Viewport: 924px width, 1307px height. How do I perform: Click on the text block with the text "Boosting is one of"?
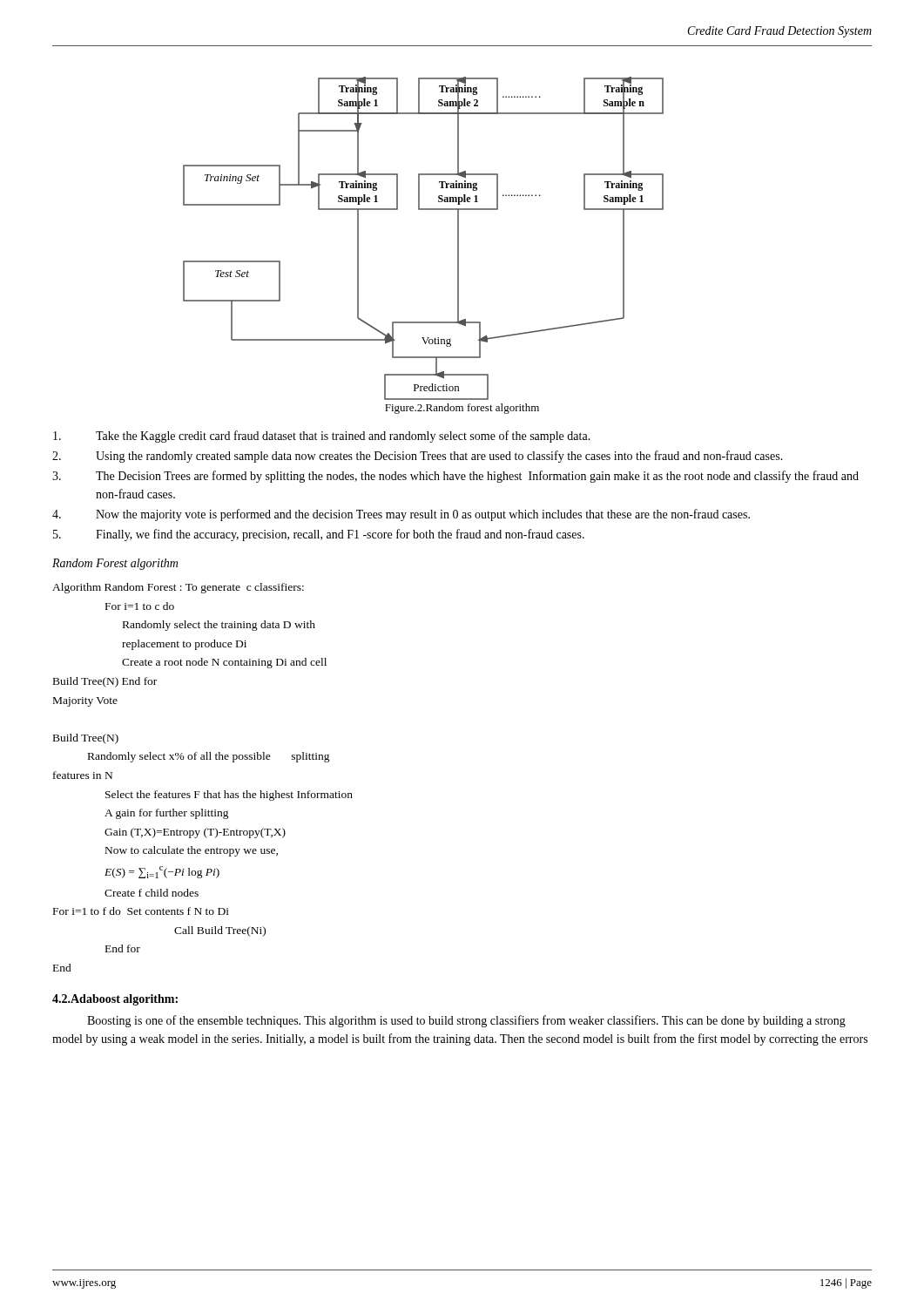tap(460, 1030)
